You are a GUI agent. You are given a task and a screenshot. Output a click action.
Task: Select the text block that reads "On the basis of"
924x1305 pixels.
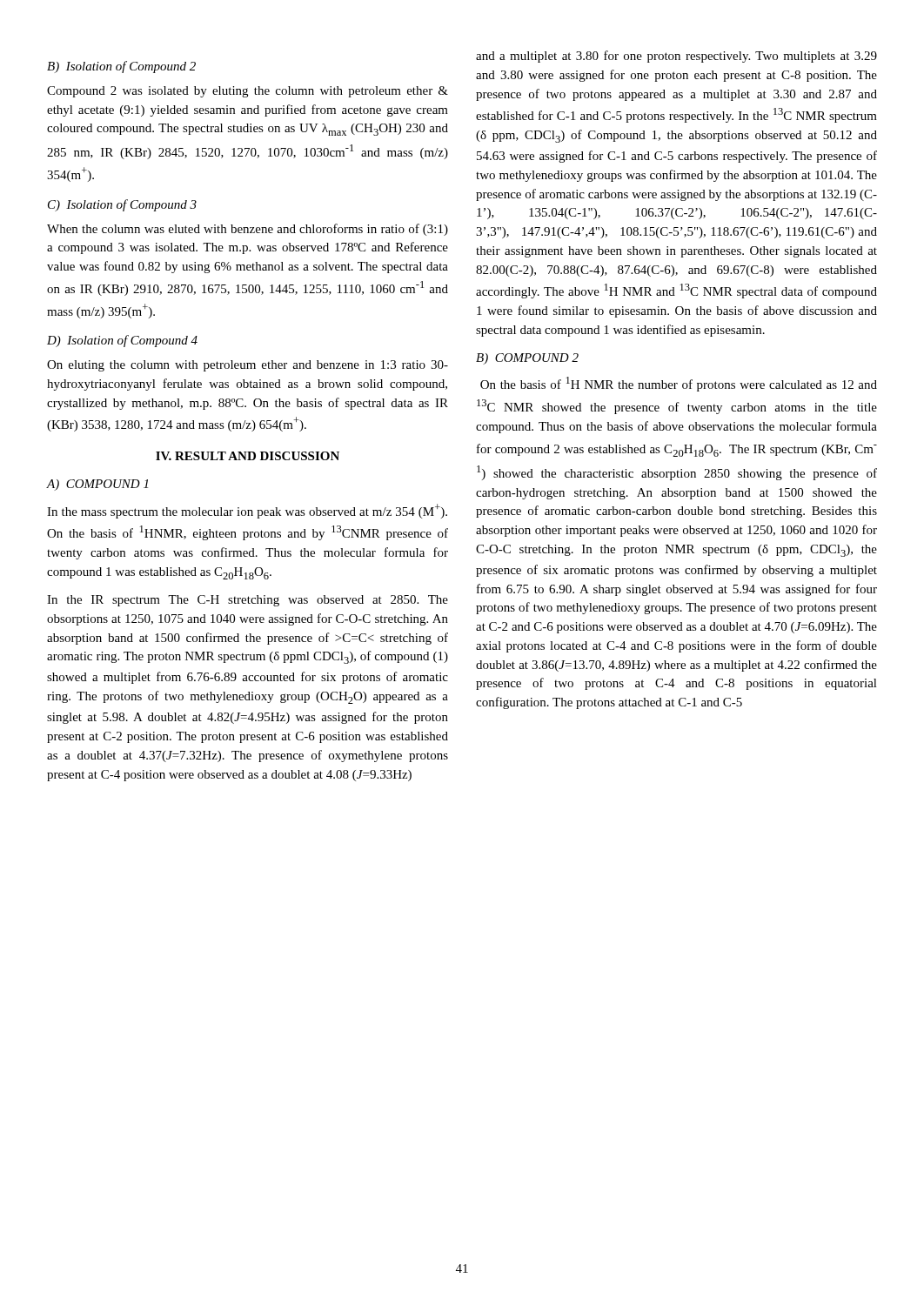(x=677, y=543)
